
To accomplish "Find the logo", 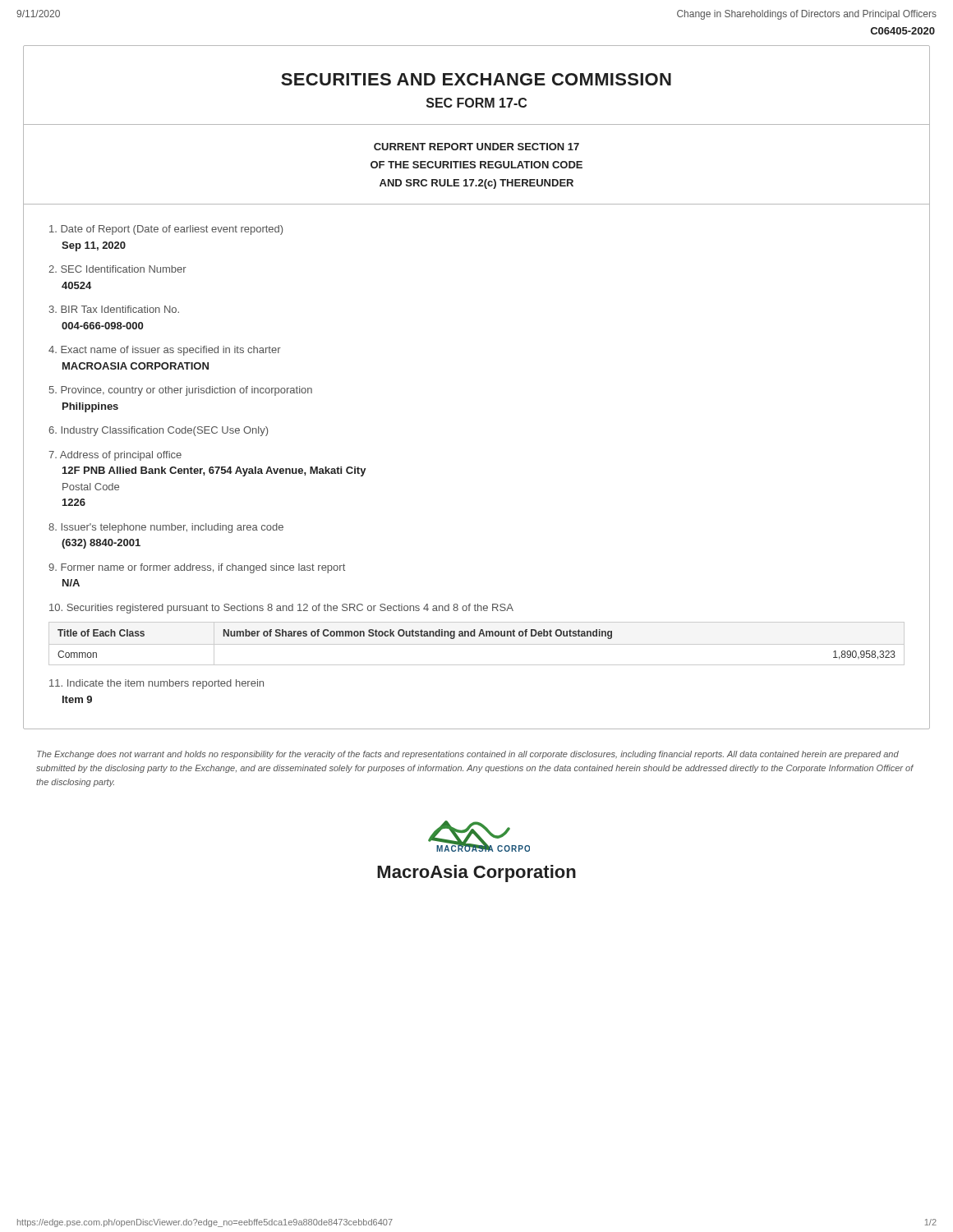I will pos(476,828).
